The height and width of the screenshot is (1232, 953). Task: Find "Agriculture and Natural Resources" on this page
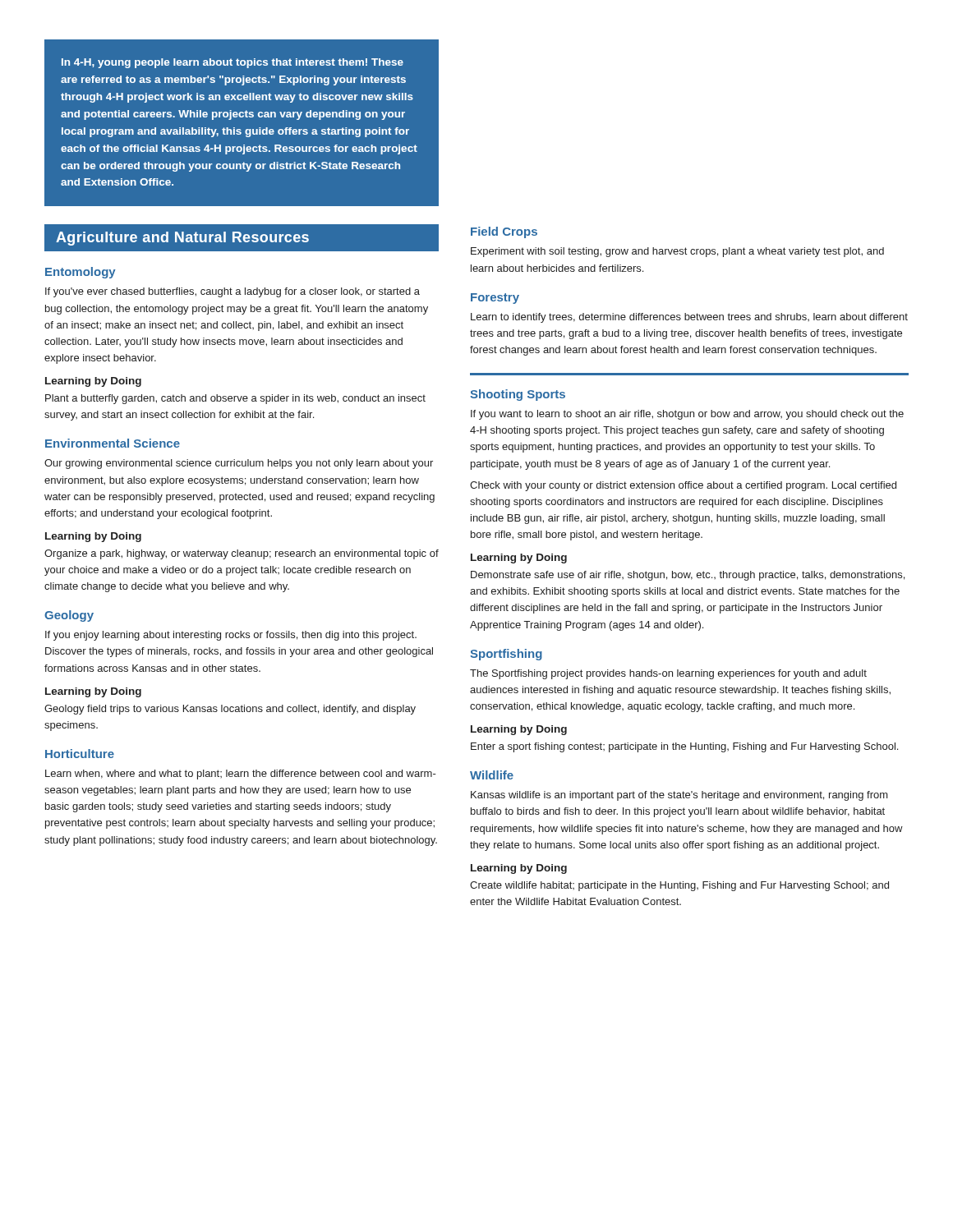coord(183,238)
